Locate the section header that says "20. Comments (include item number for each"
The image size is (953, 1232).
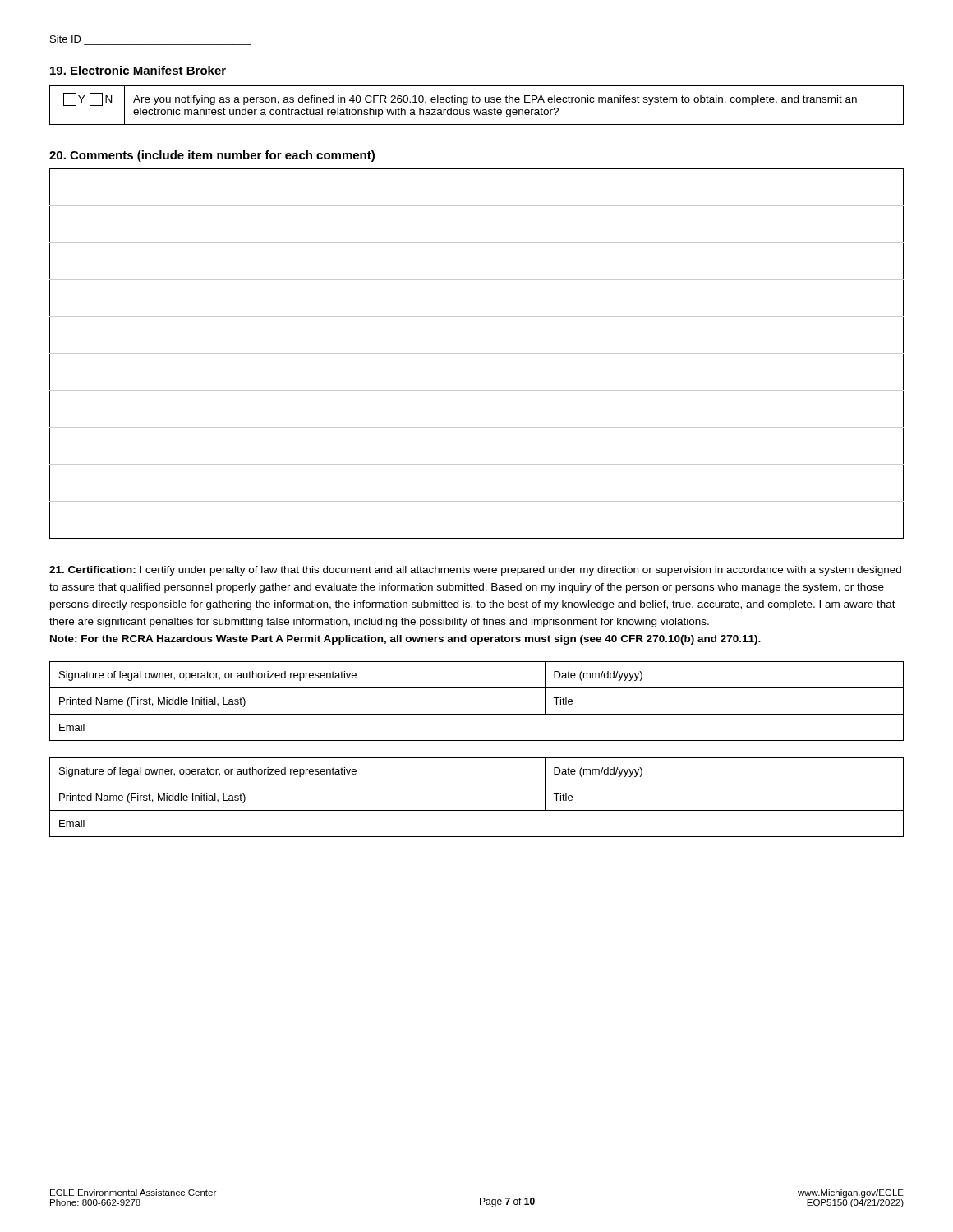[212, 155]
